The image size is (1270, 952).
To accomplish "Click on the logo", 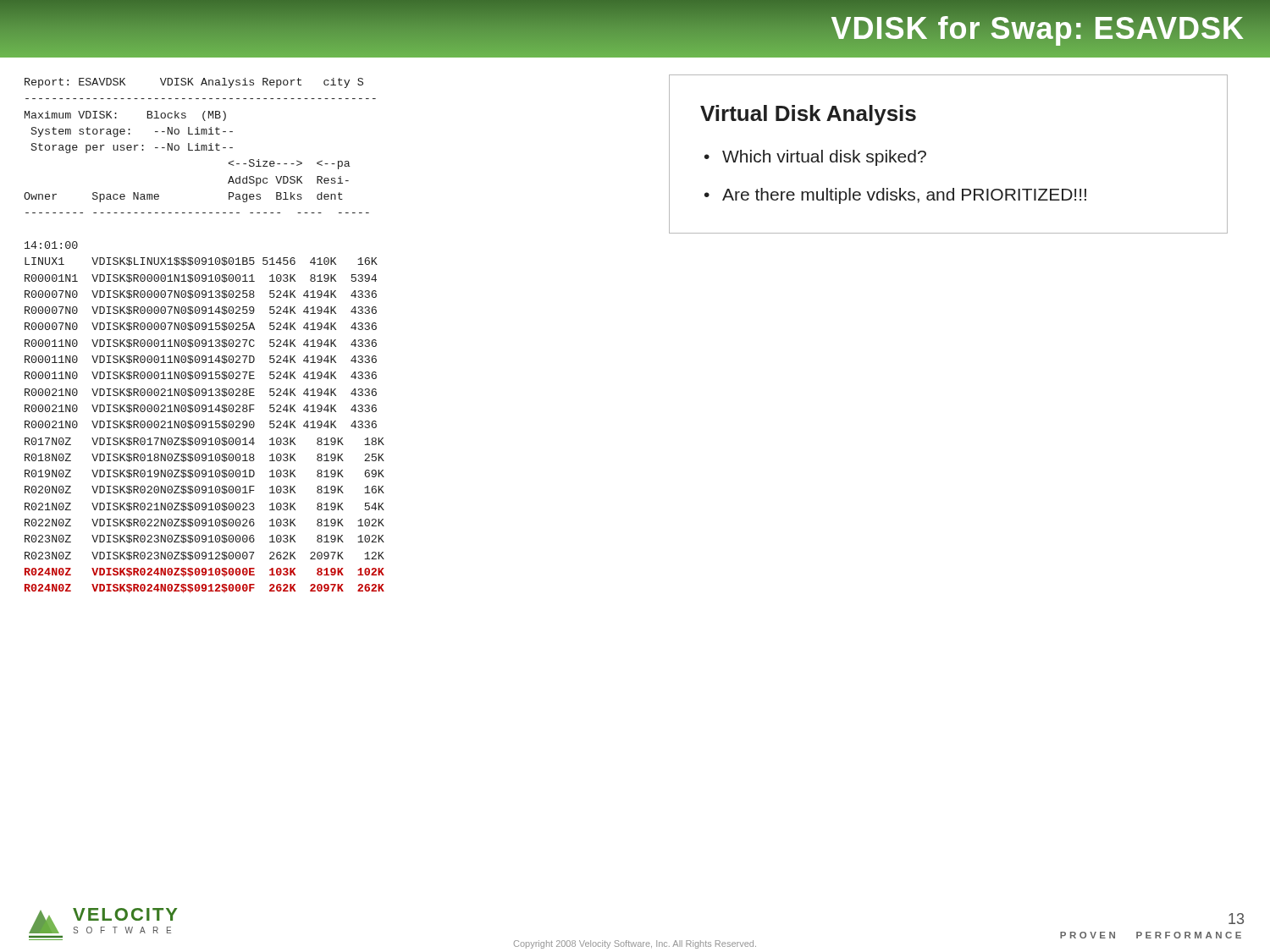I will click(x=102, y=920).
